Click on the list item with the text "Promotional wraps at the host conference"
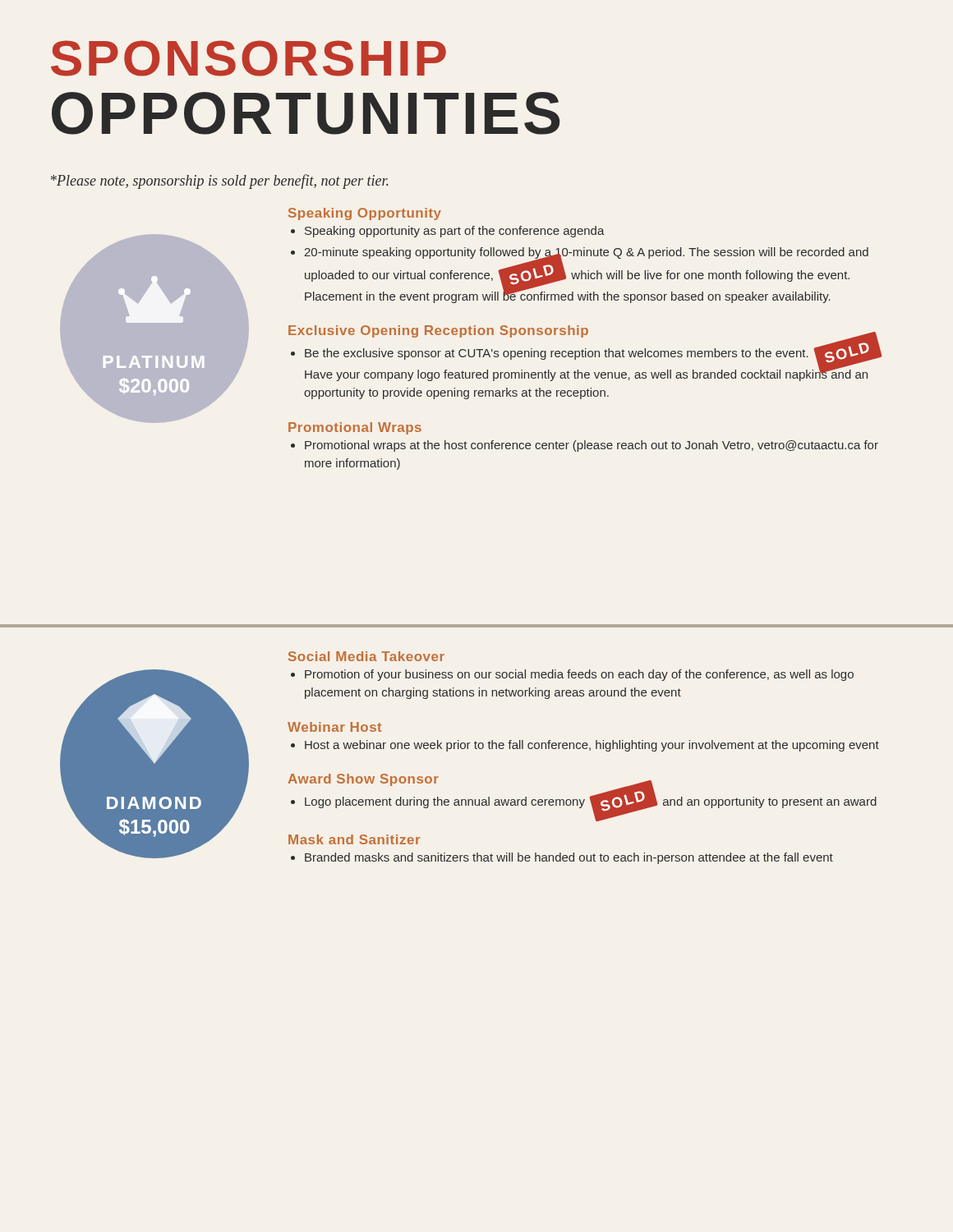The width and height of the screenshot is (953, 1232). click(596, 454)
